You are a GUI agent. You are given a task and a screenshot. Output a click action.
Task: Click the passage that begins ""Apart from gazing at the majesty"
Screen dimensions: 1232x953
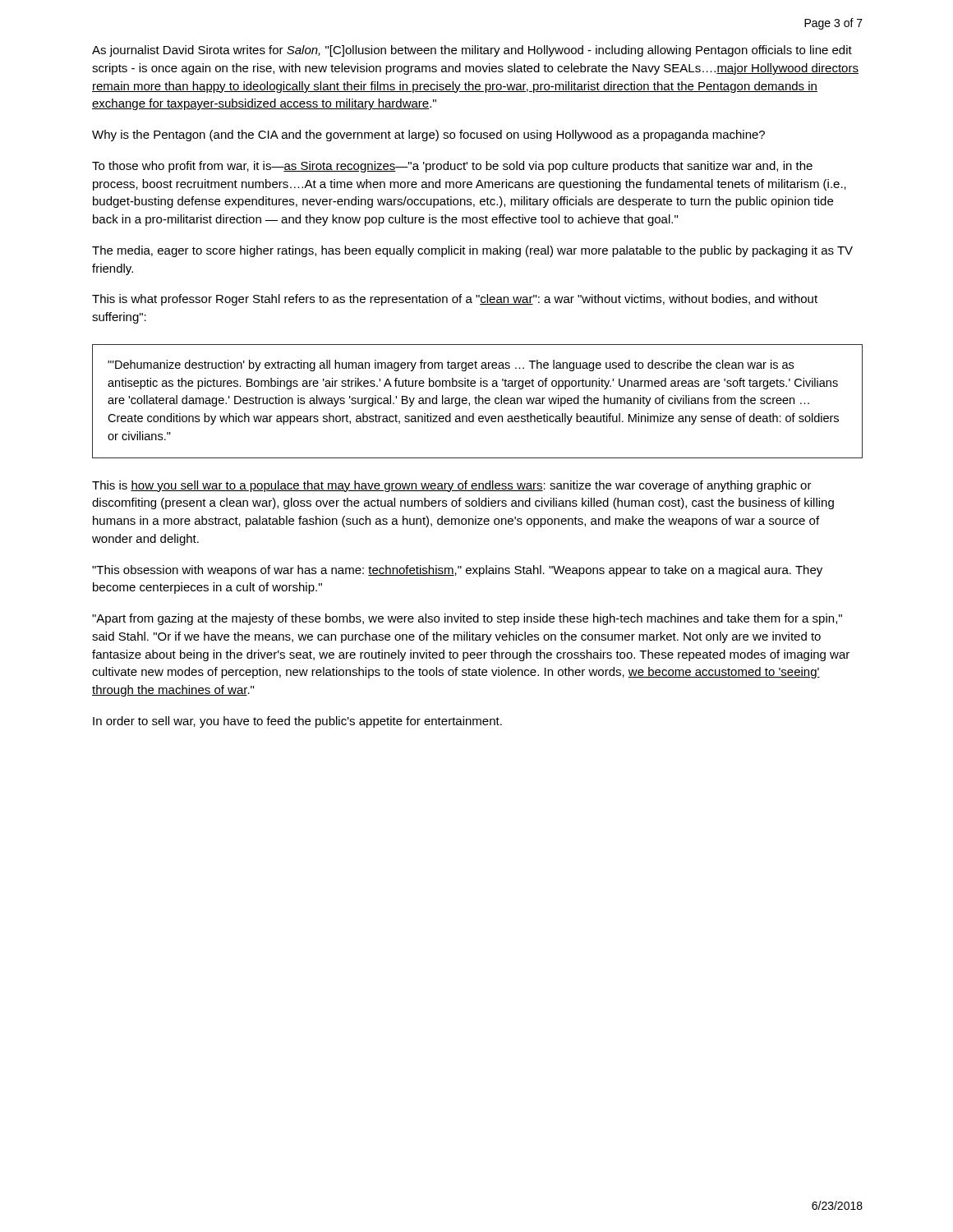click(x=471, y=654)
